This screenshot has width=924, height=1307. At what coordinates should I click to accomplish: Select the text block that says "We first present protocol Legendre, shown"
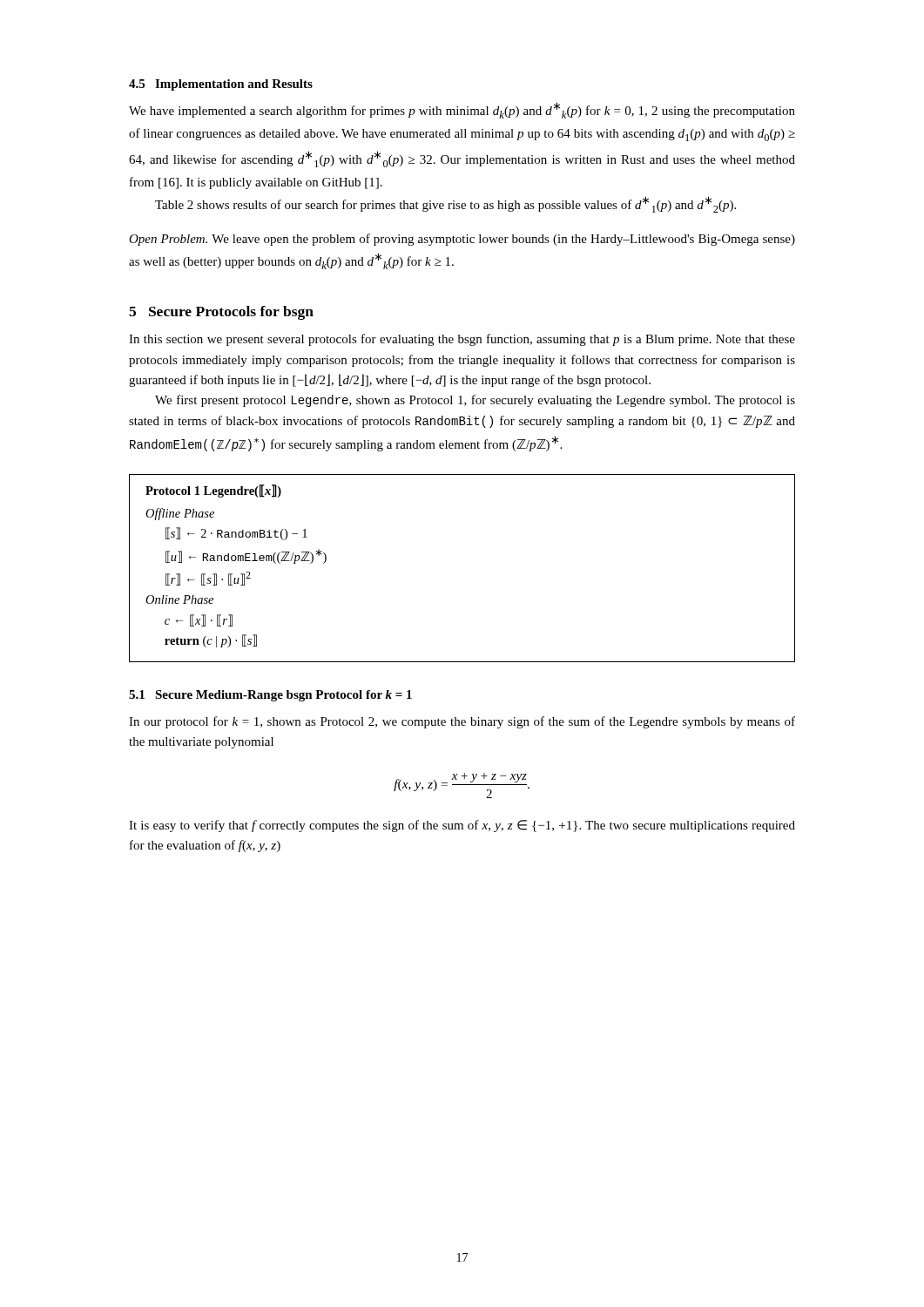click(x=462, y=423)
